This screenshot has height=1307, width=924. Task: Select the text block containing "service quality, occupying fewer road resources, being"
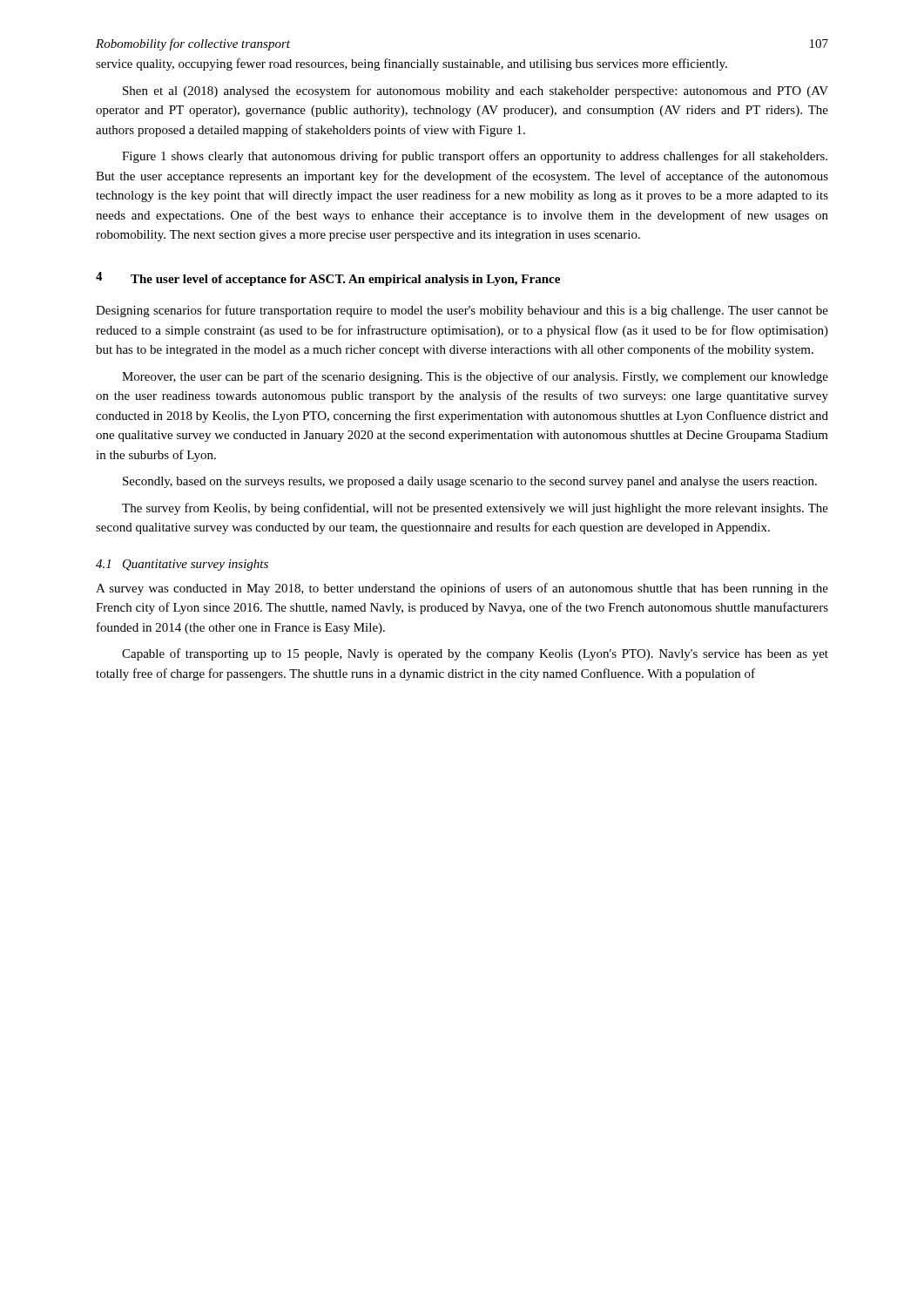[x=462, y=64]
